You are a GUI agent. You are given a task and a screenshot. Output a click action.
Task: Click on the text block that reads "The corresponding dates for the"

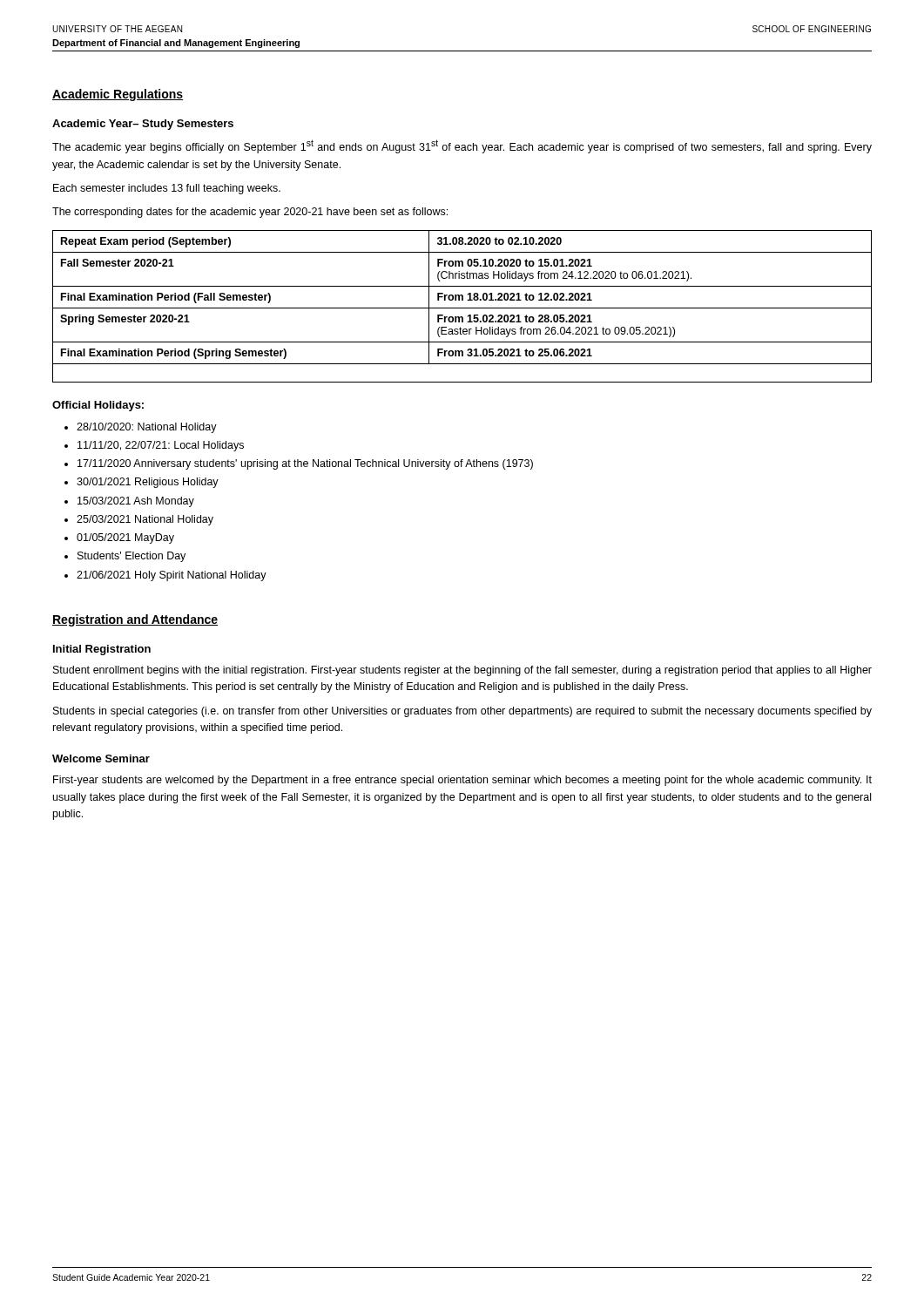click(x=250, y=212)
